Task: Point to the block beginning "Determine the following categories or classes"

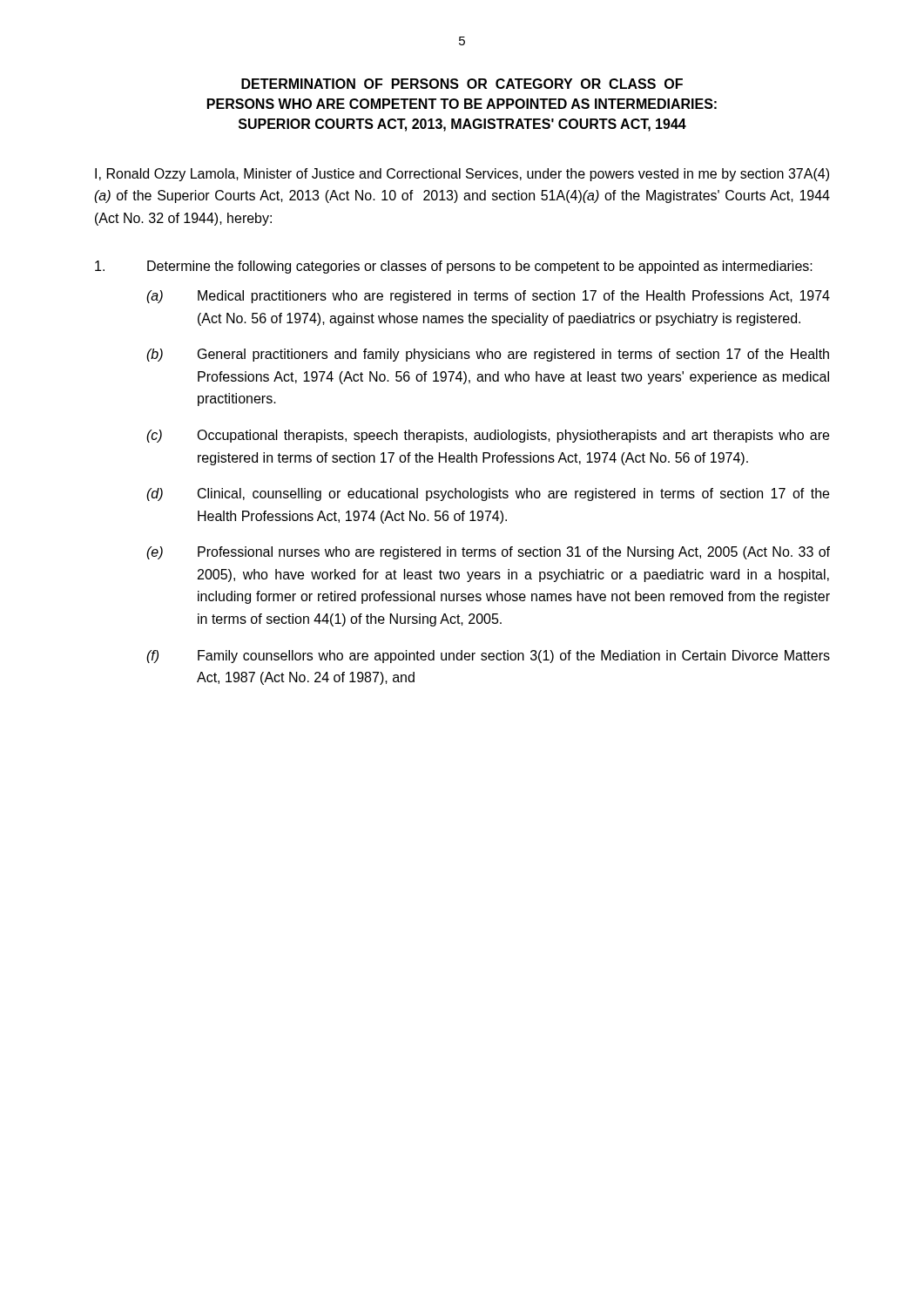Action: click(x=462, y=479)
